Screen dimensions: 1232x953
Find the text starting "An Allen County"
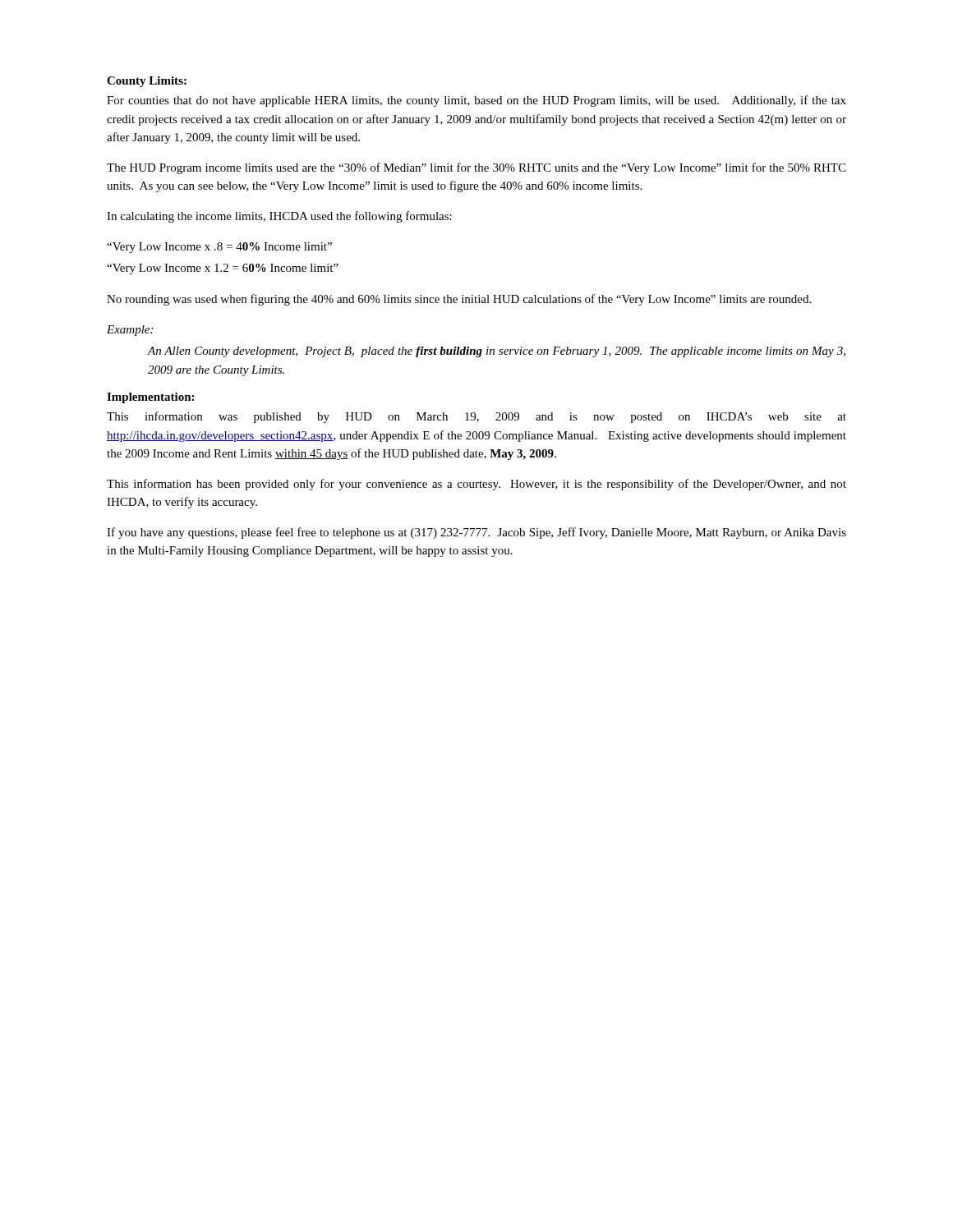tap(497, 360)
